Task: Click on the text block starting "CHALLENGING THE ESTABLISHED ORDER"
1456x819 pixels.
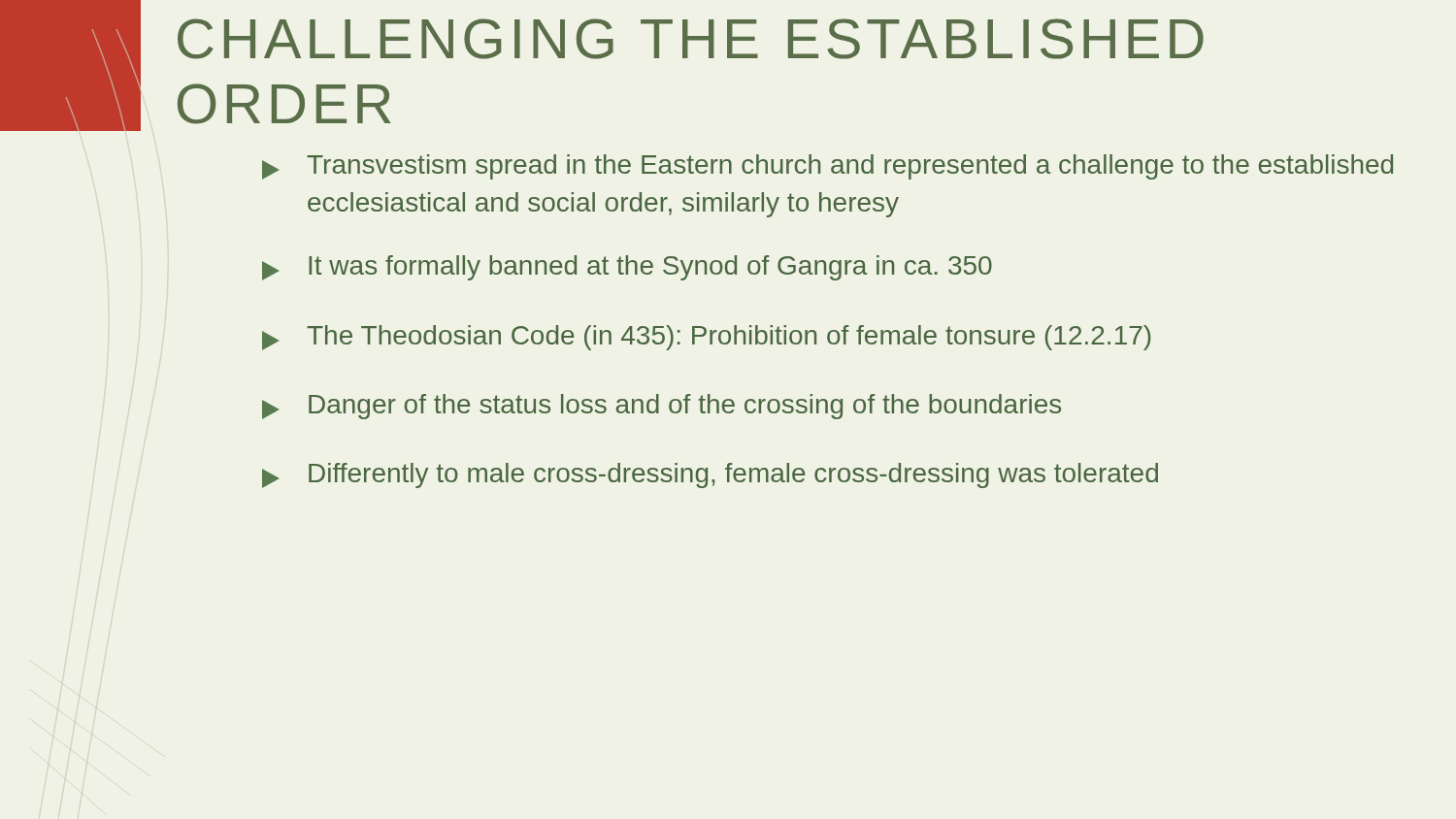Action: point(801,71)
